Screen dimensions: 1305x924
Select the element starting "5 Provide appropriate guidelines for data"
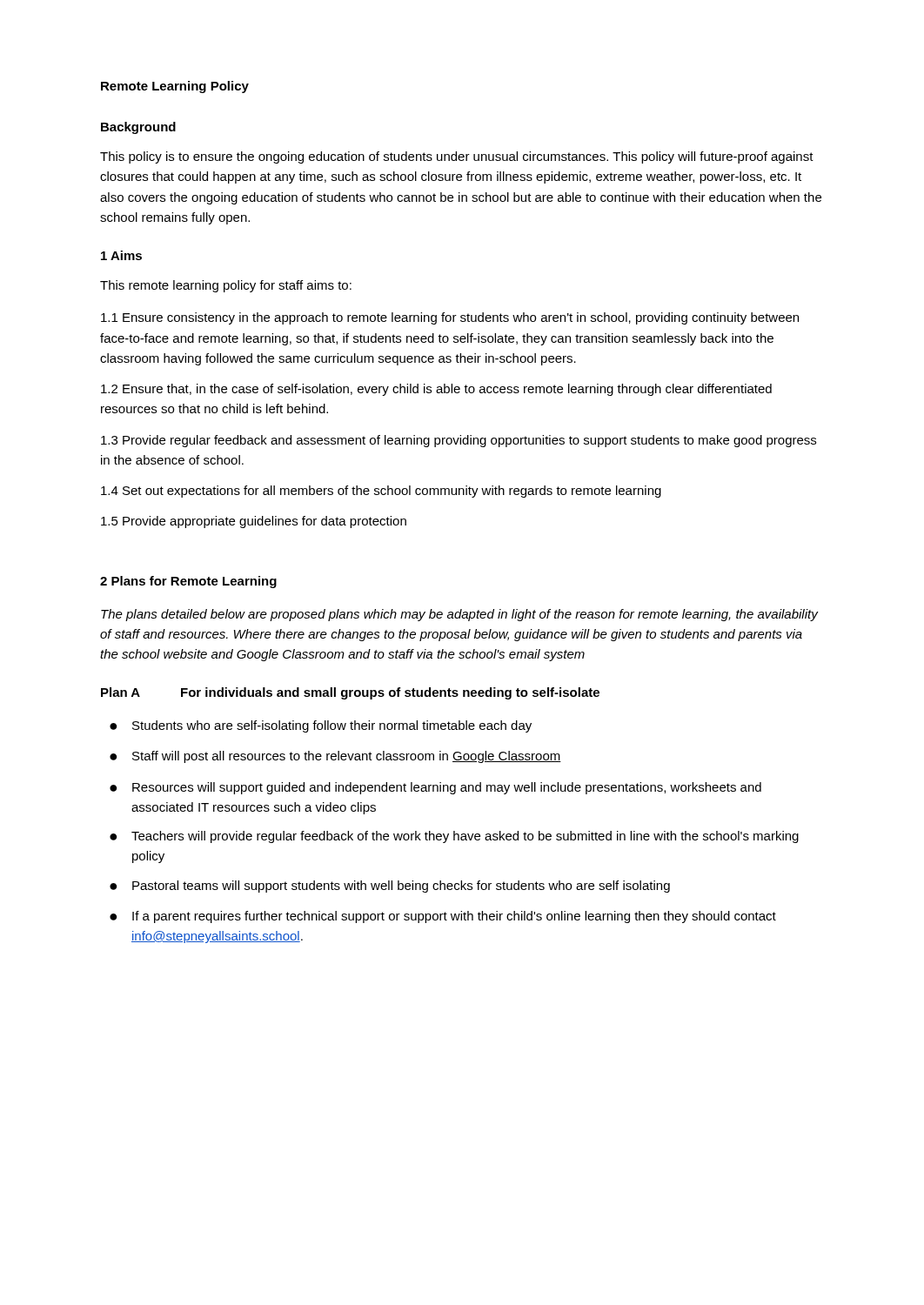tap(253, 521)
